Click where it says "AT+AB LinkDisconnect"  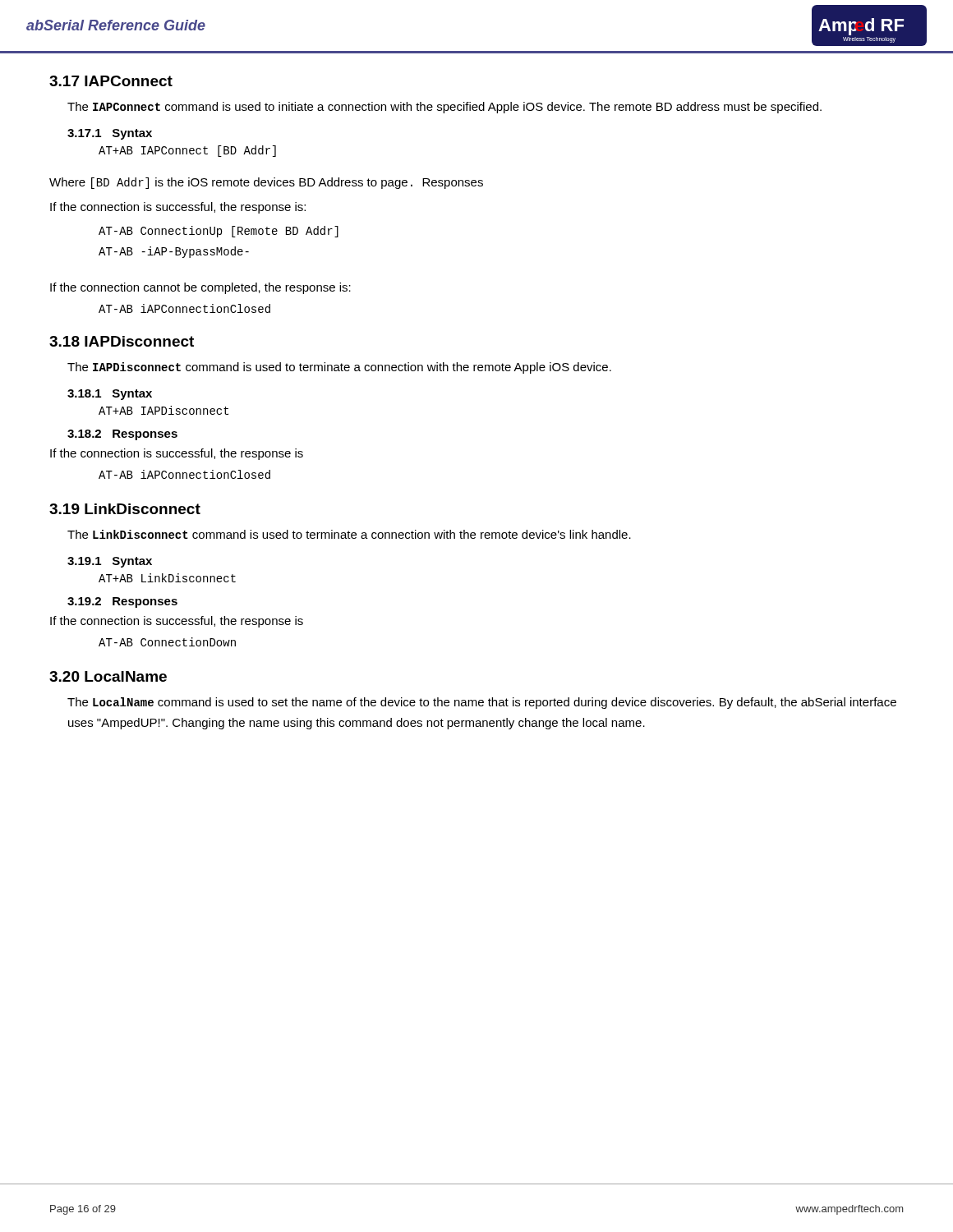point(168,579)
